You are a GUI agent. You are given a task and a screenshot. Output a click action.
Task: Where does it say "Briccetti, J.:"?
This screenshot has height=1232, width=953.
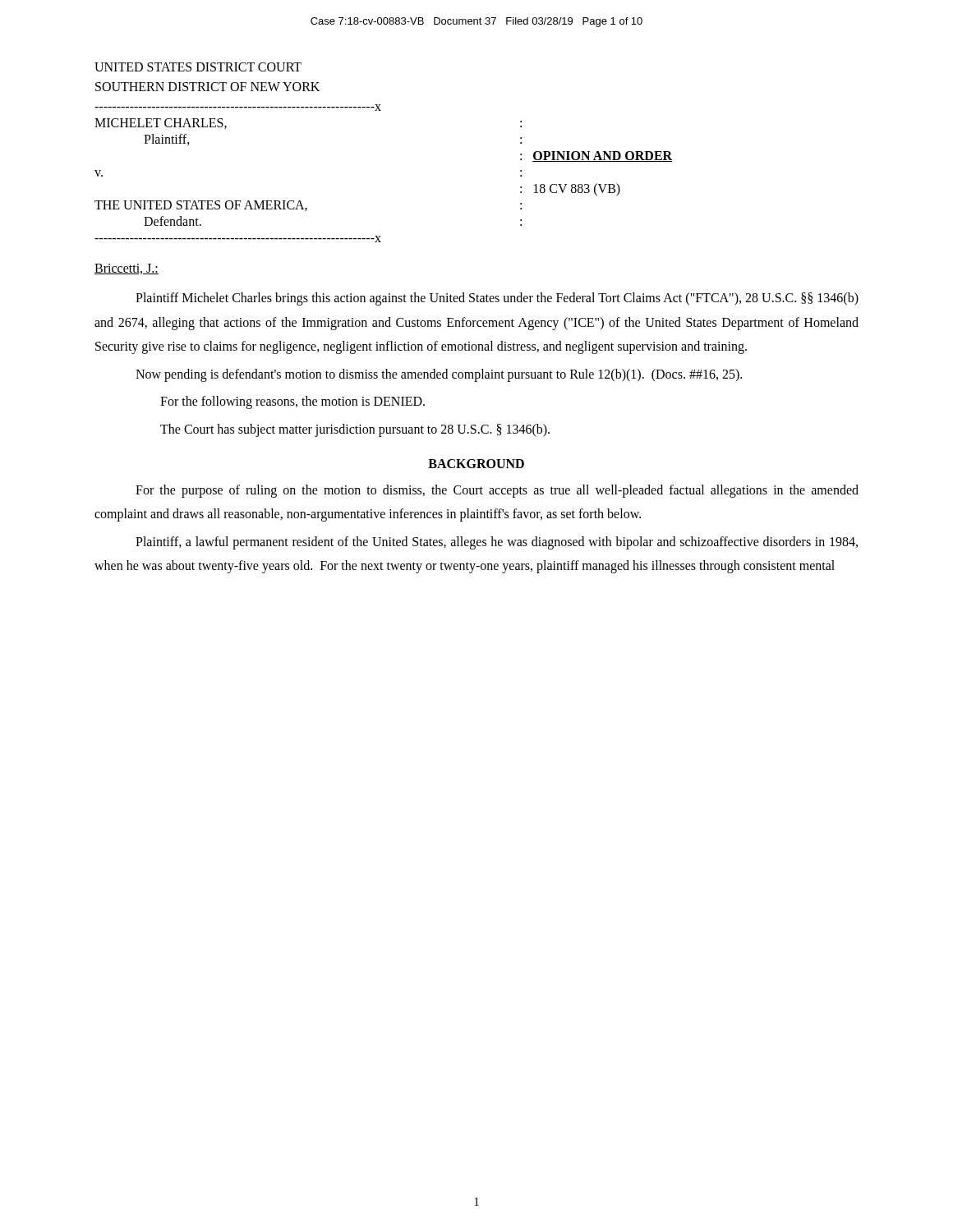(x=126, y=268)
